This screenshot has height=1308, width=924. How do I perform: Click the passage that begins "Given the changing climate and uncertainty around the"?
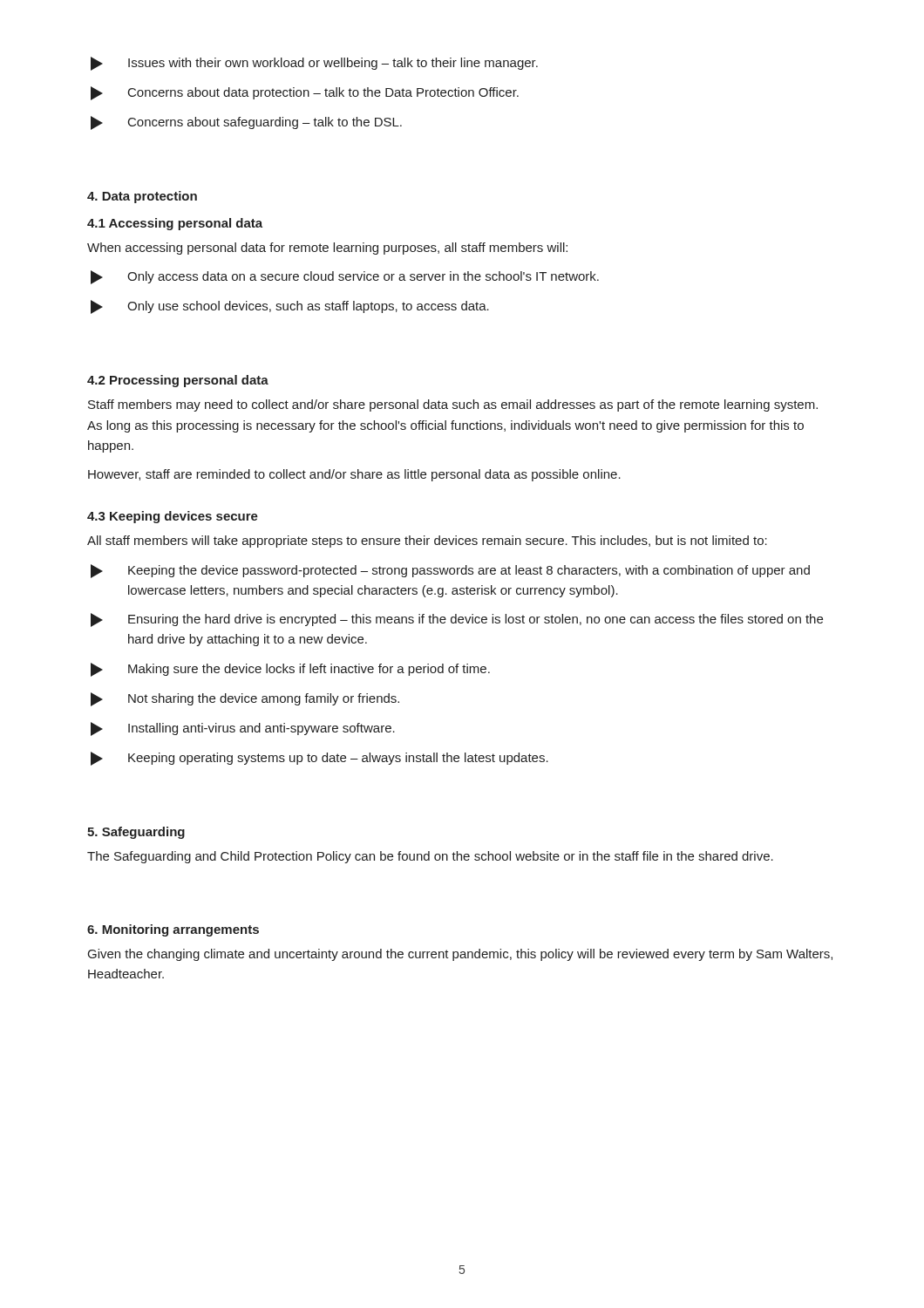[x=460, y=963]
